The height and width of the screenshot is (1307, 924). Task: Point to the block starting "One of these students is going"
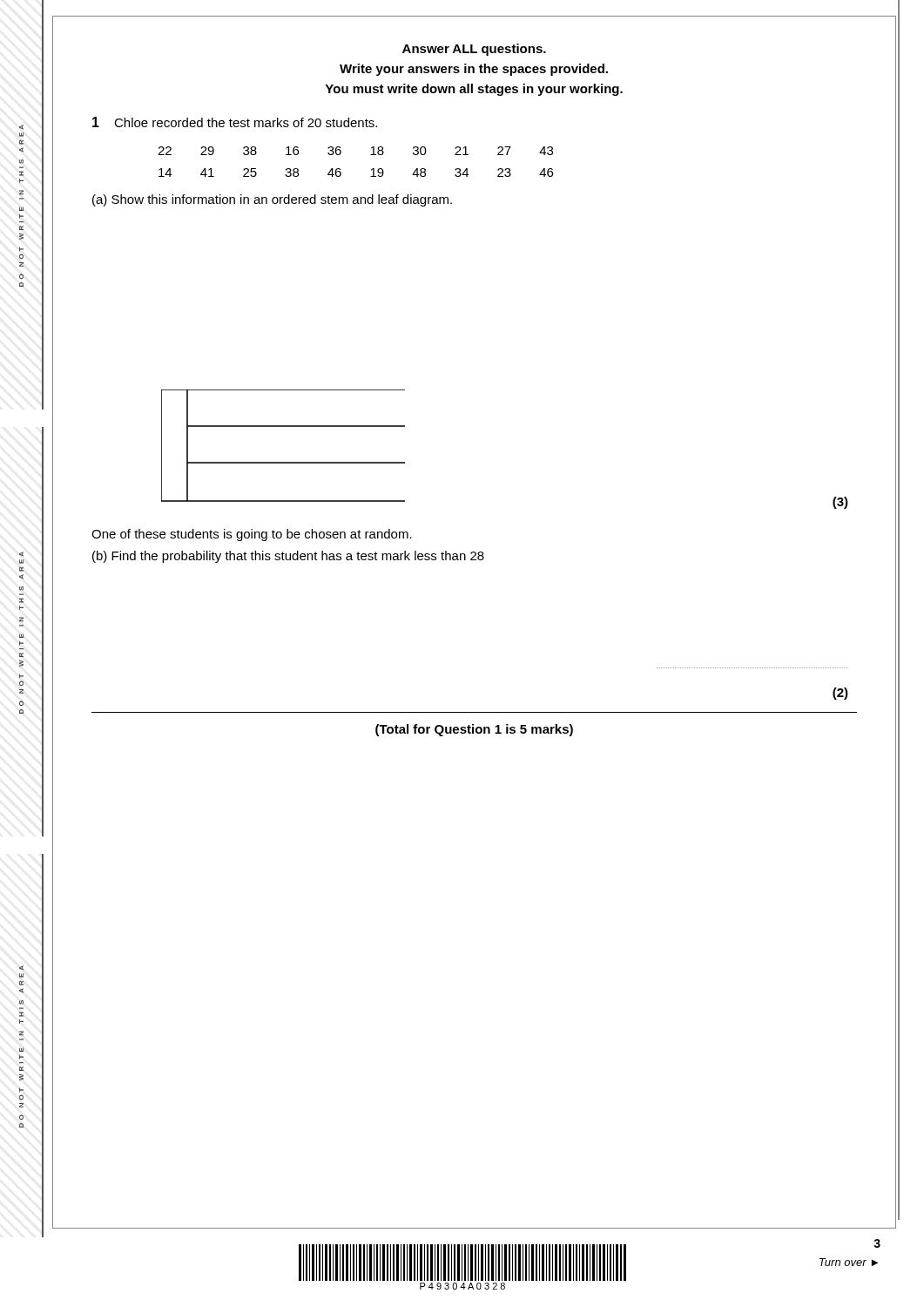click(x=252, y=534)
